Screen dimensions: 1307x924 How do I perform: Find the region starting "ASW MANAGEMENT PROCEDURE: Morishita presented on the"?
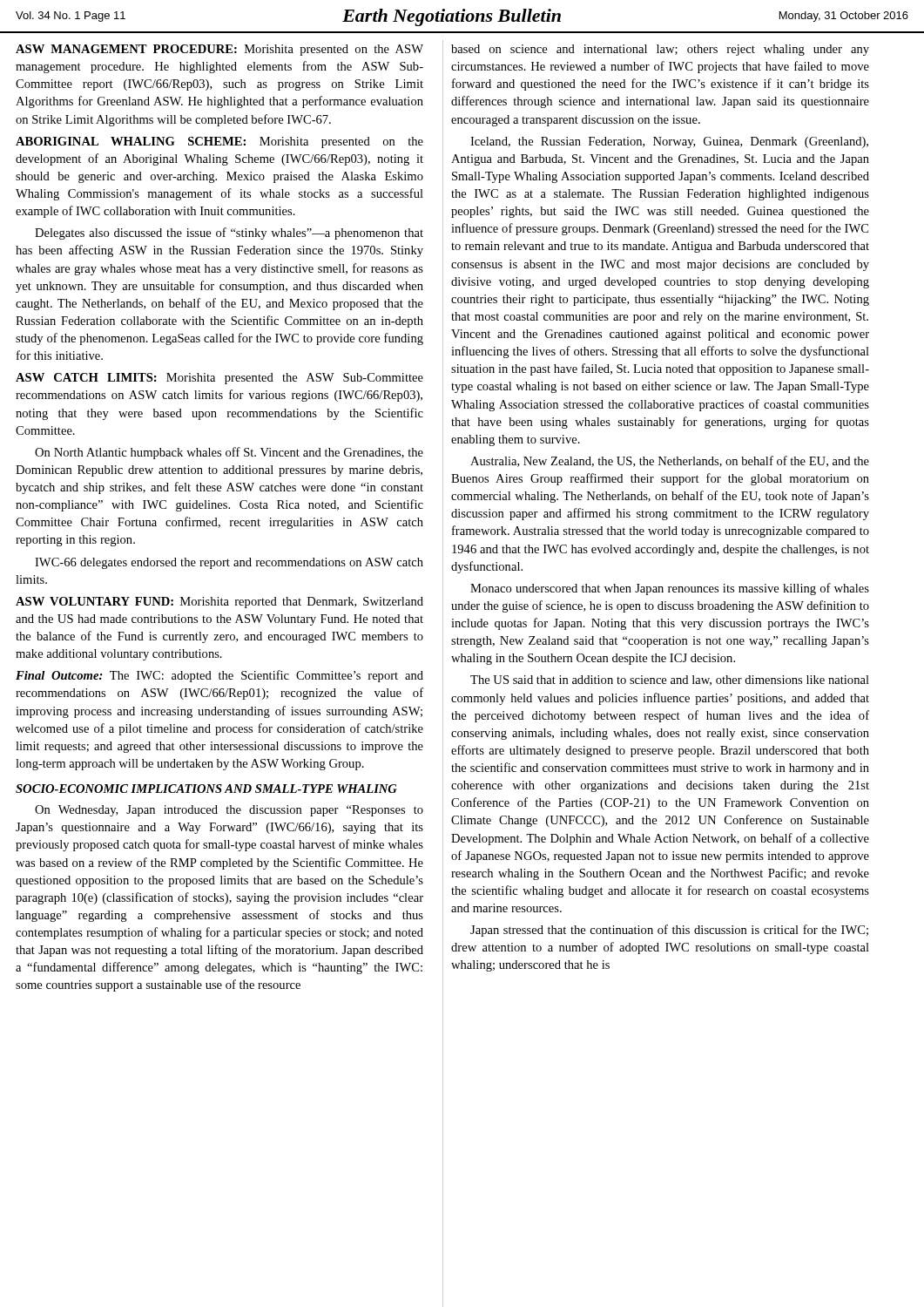pyautogui.click(x=219, y=84)
